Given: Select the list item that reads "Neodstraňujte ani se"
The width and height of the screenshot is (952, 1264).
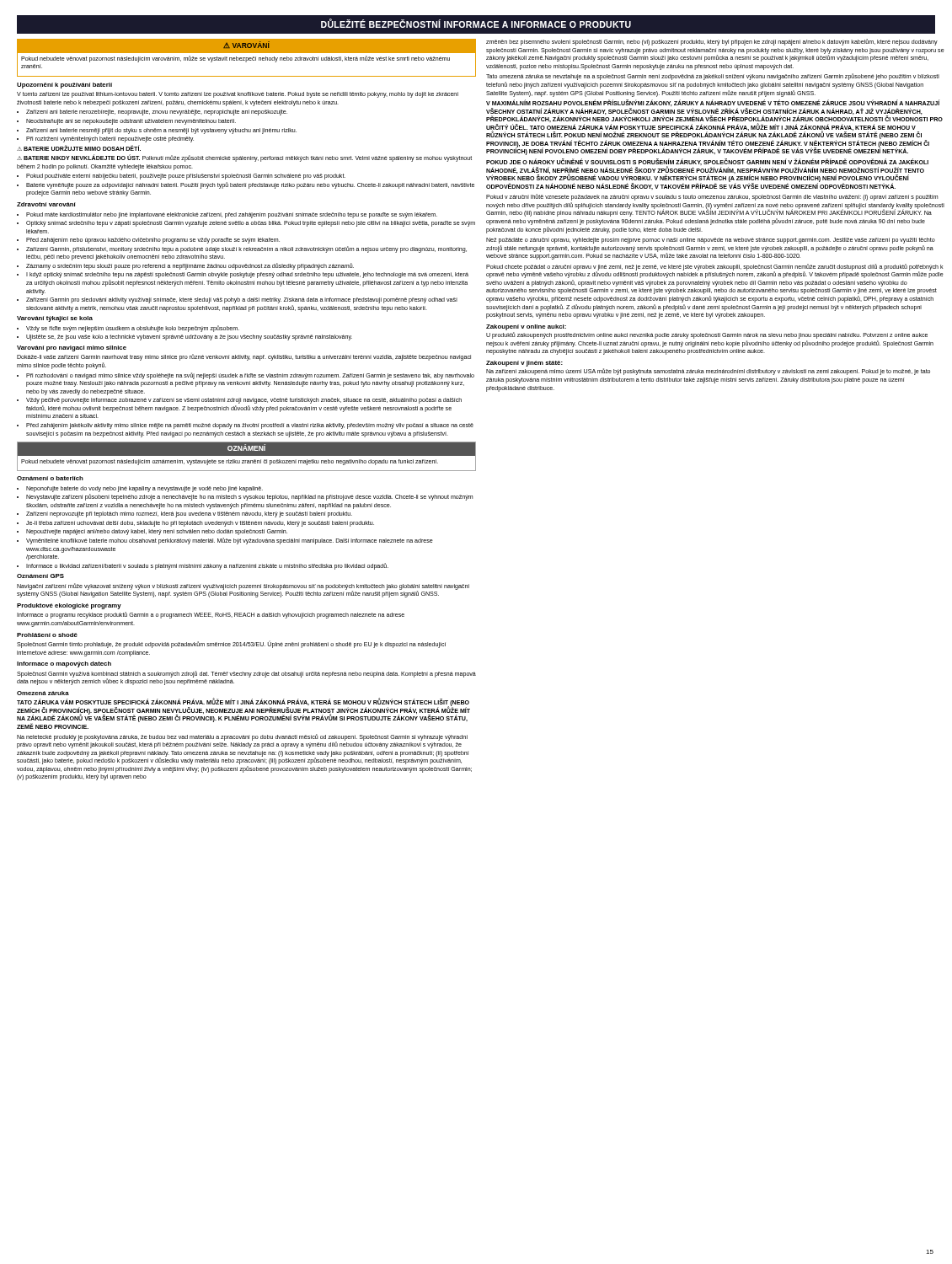Looking at the screenshot, I should click(131, 121).
